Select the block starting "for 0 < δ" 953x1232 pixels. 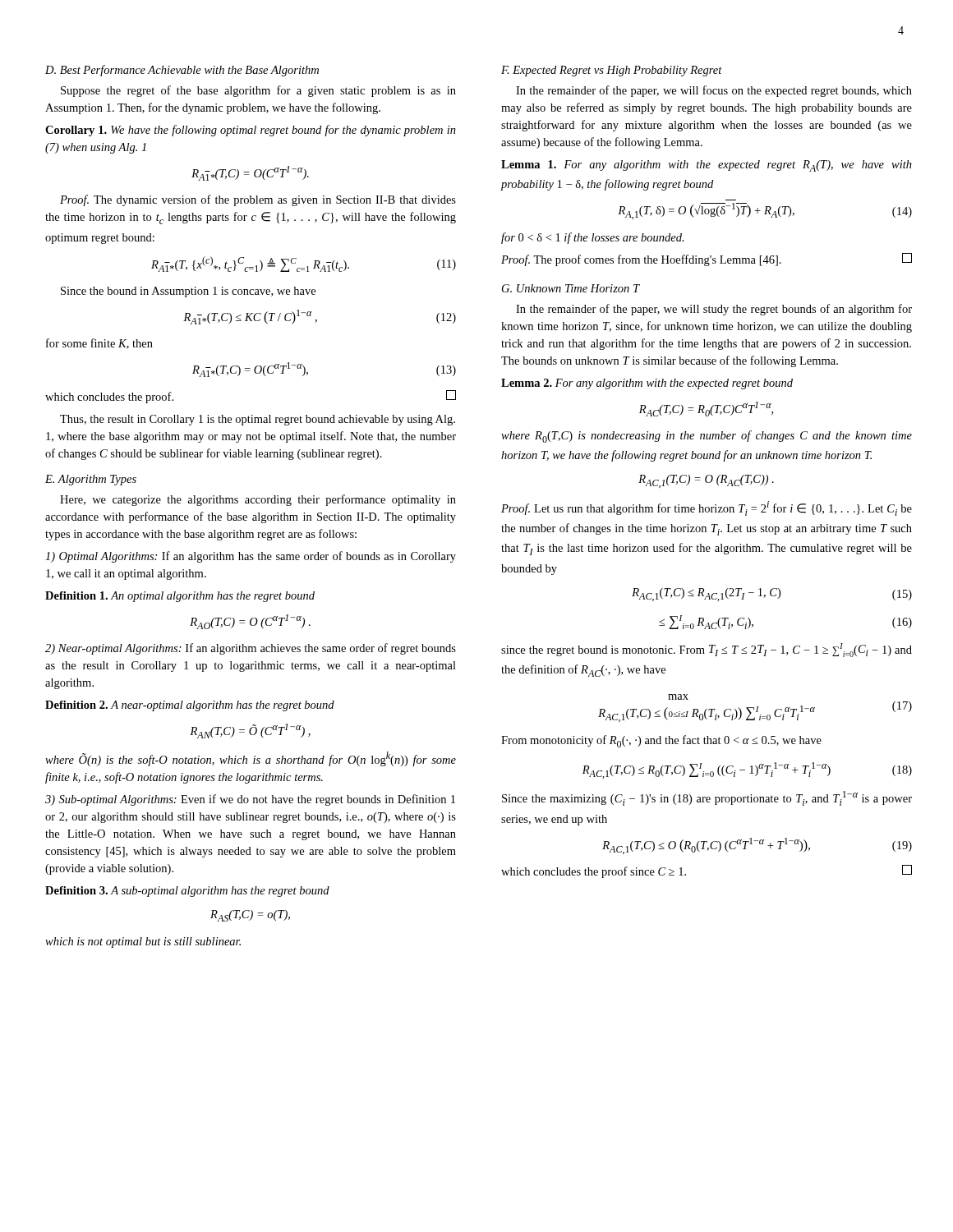[x=593, y=237]
